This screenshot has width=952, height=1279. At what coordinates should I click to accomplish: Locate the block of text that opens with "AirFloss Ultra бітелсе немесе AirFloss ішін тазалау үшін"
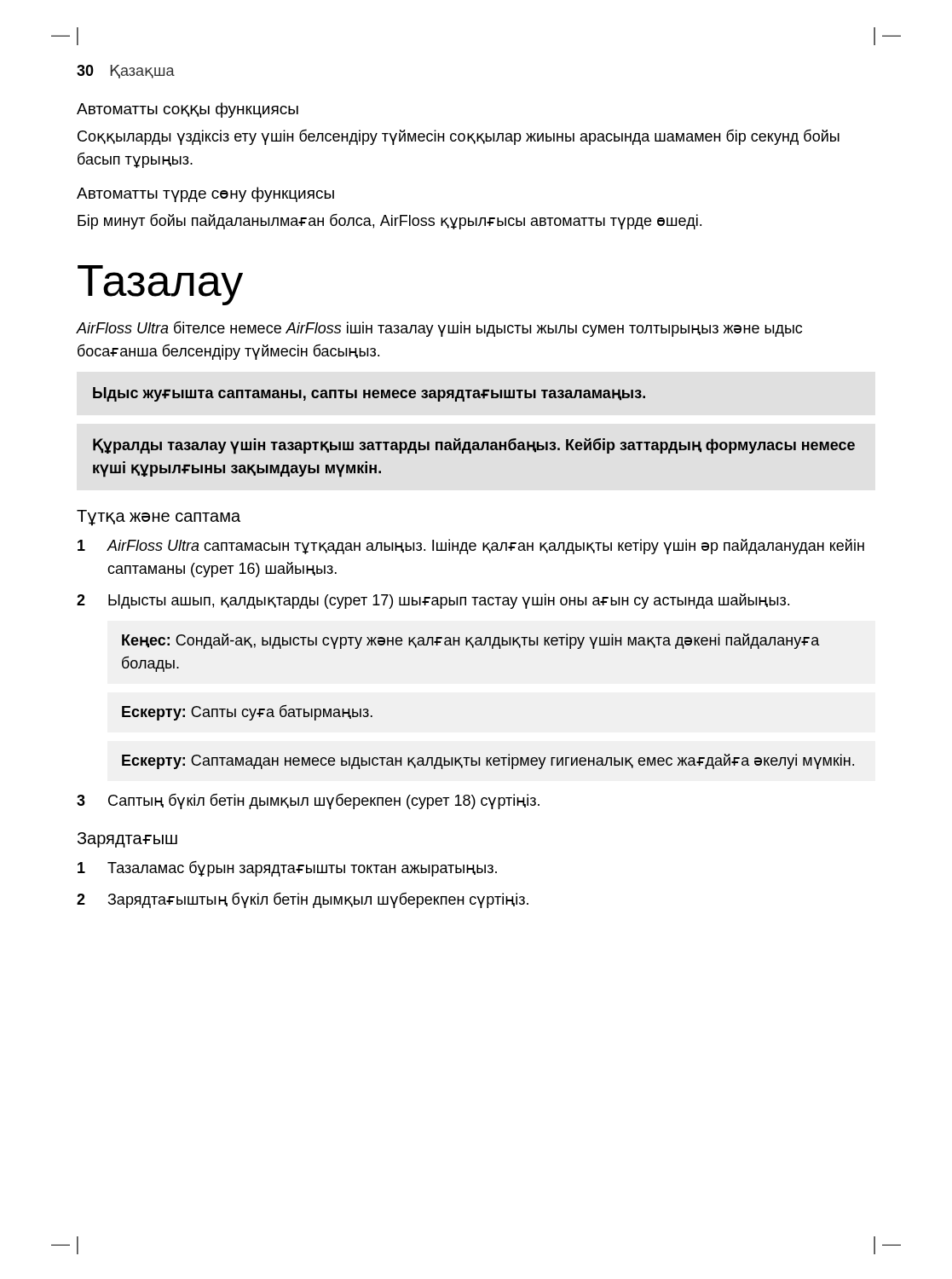click(x=440, y=340)
